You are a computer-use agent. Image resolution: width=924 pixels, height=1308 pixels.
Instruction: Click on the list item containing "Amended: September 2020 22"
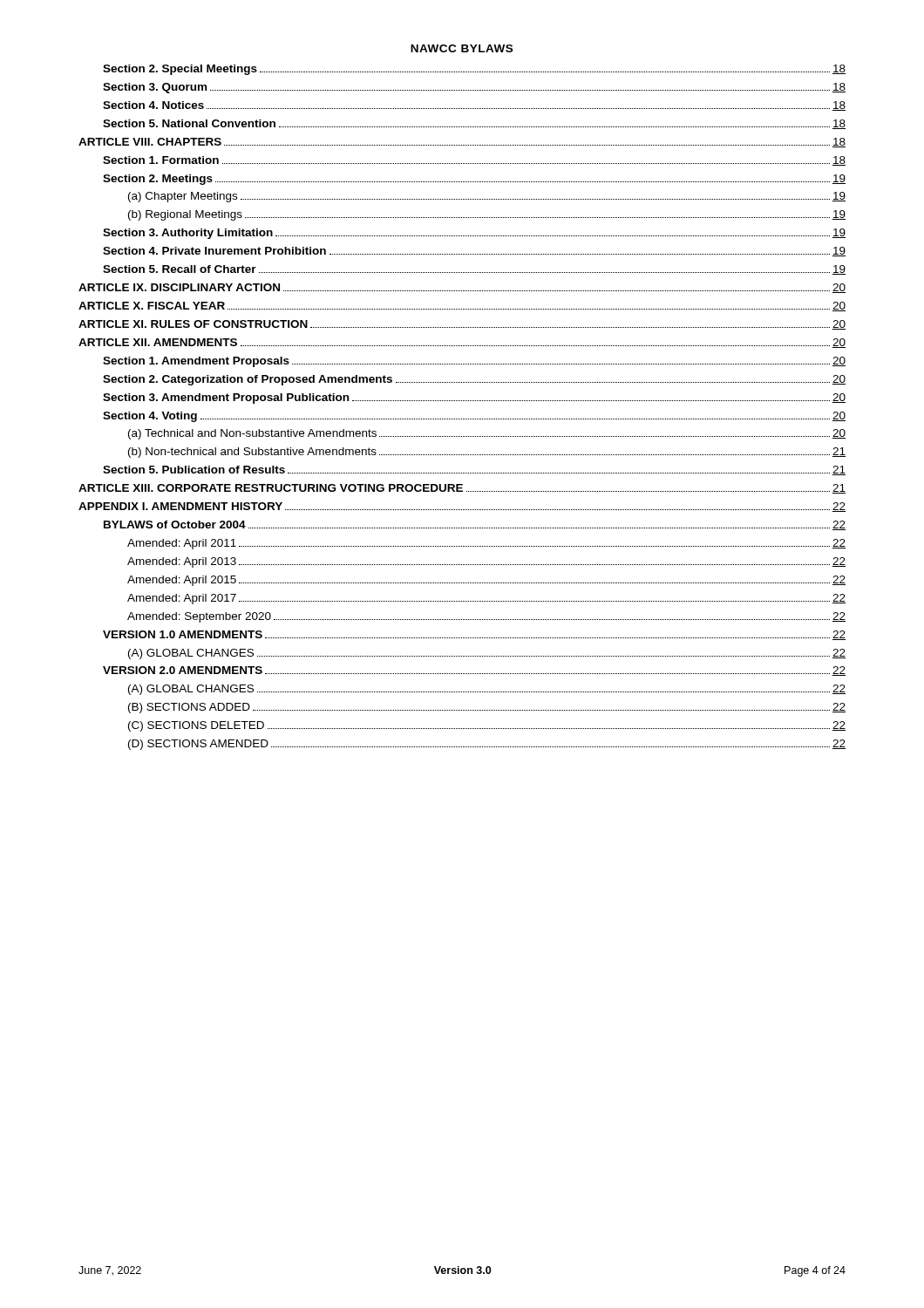486,617
